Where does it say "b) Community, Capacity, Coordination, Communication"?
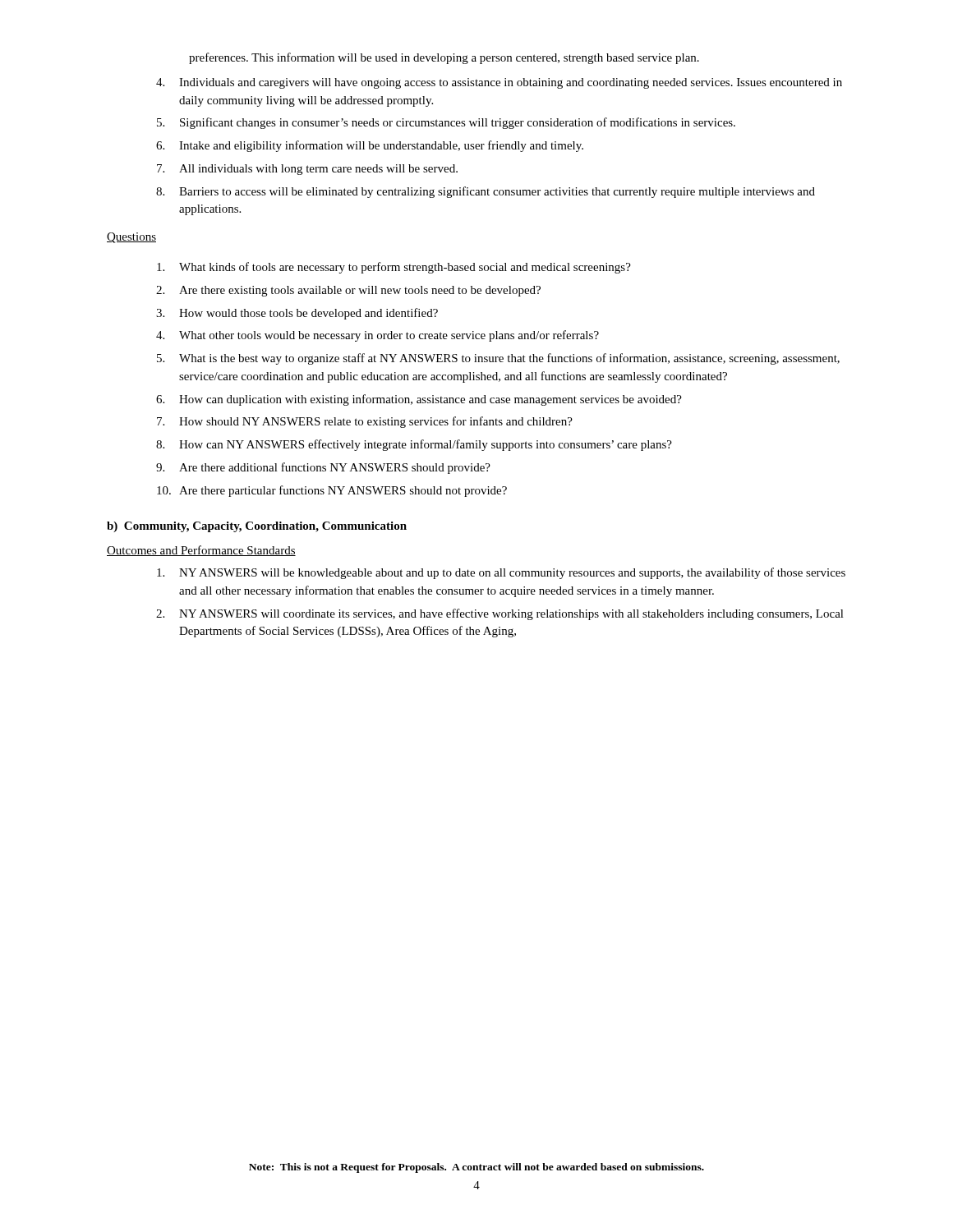The height and width of the screenshot is (1232, 953). click(x=257, y=526)
